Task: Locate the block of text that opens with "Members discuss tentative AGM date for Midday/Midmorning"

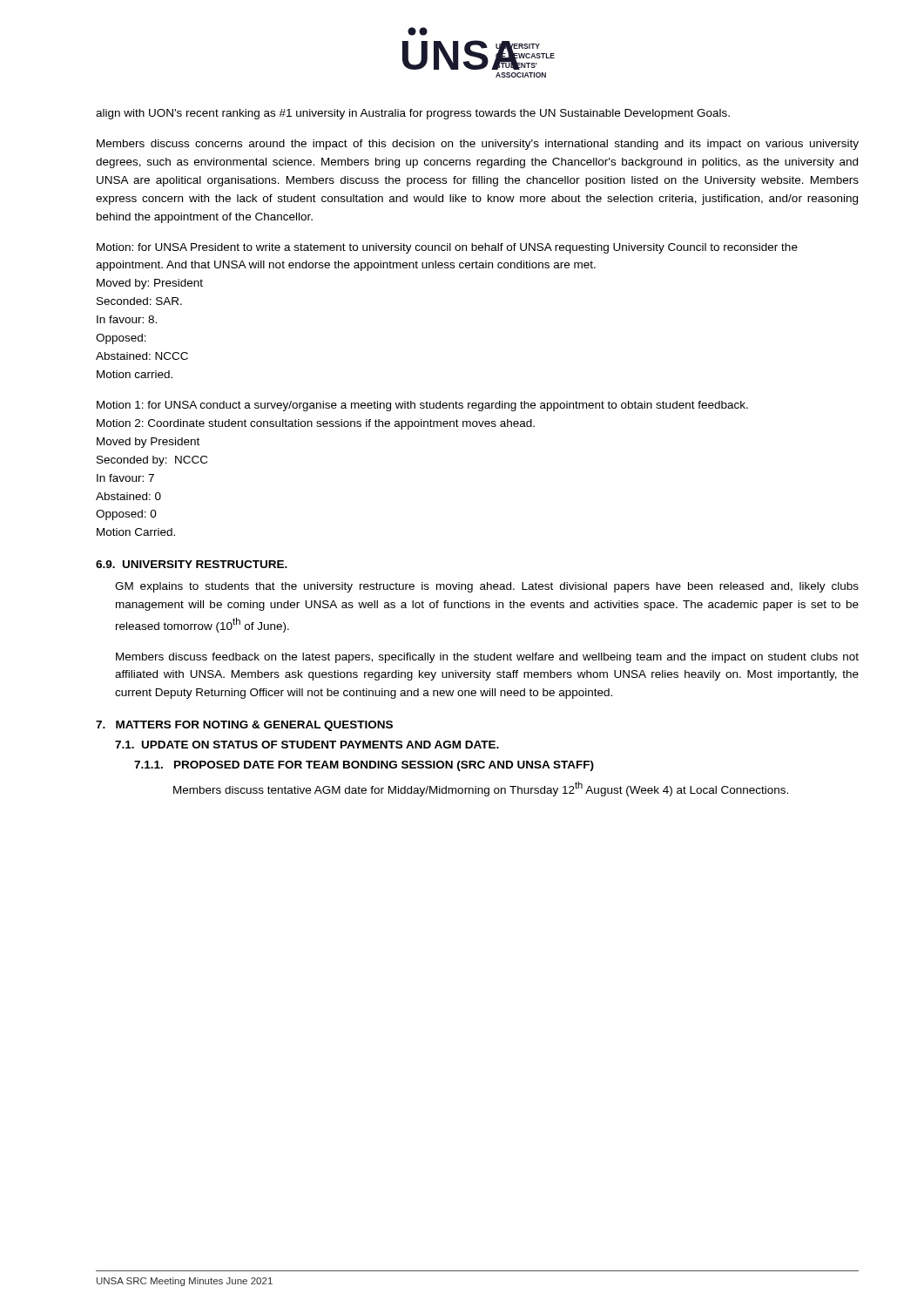Action: point(481,788)
